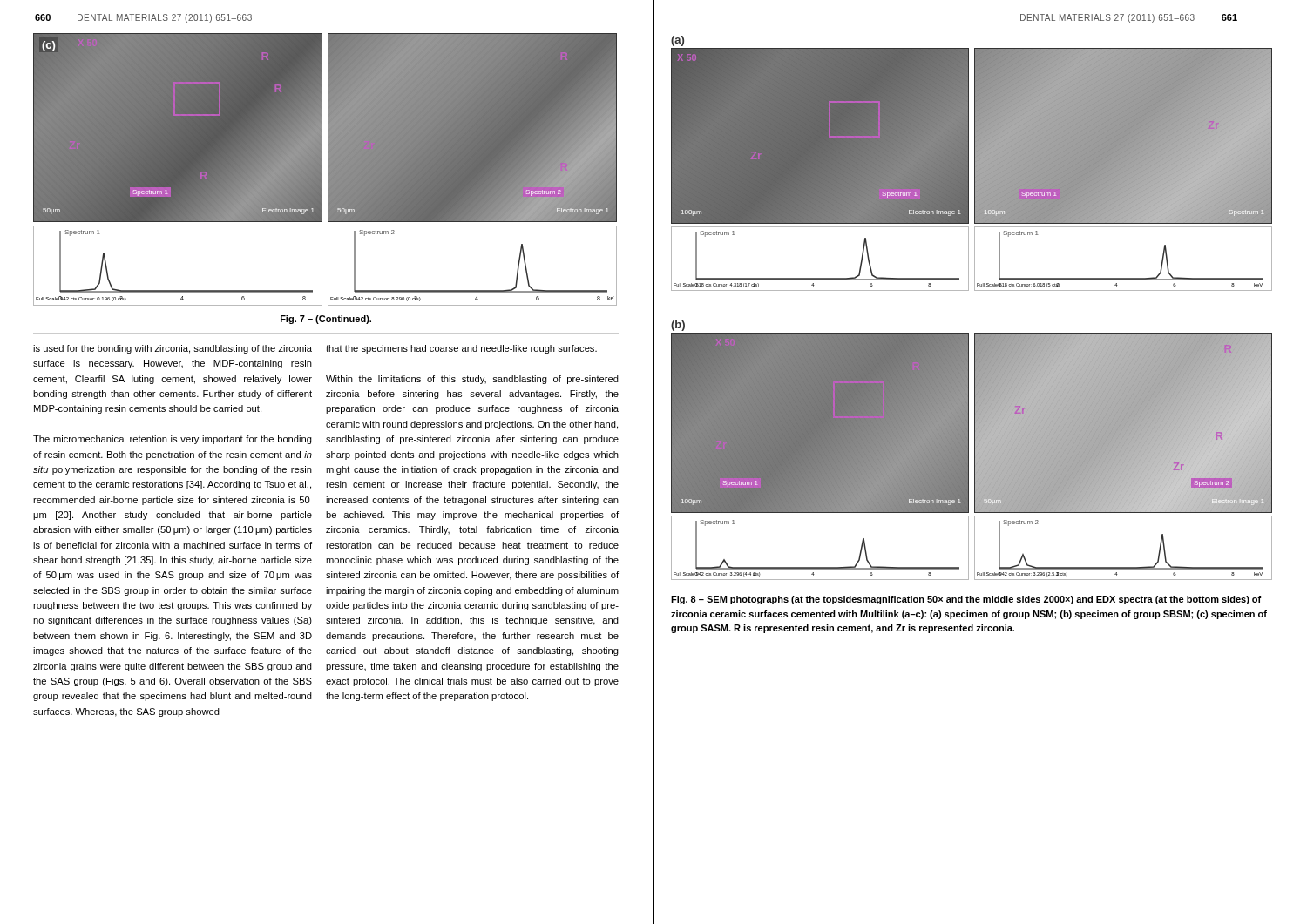Viewport: 1307px width, 924px height.
Task: Point to "Fig. 7 – (Continued)."
Action: point(326,319)
